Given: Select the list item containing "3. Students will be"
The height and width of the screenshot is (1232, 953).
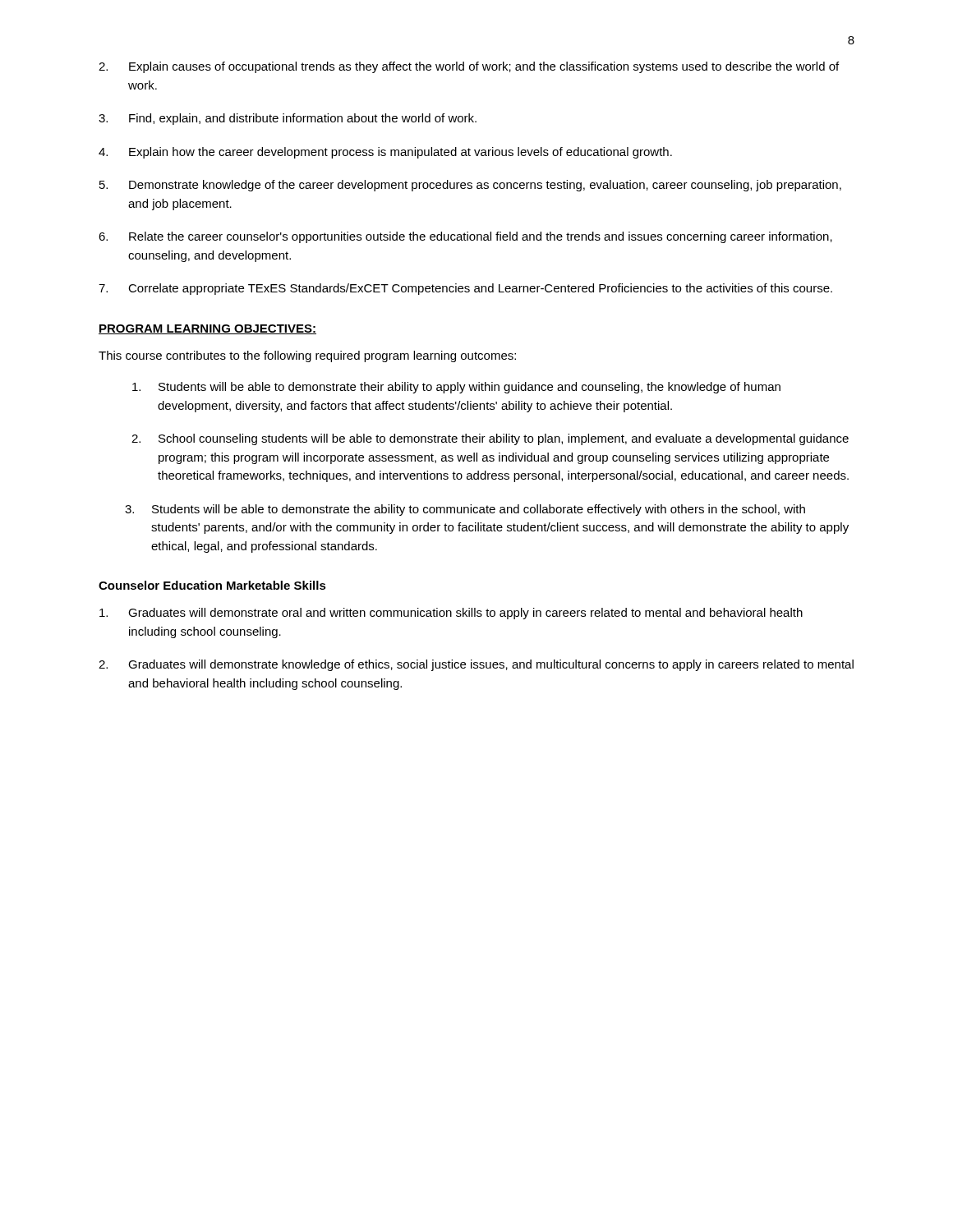Looking at the screenshot, I should 490,528.
